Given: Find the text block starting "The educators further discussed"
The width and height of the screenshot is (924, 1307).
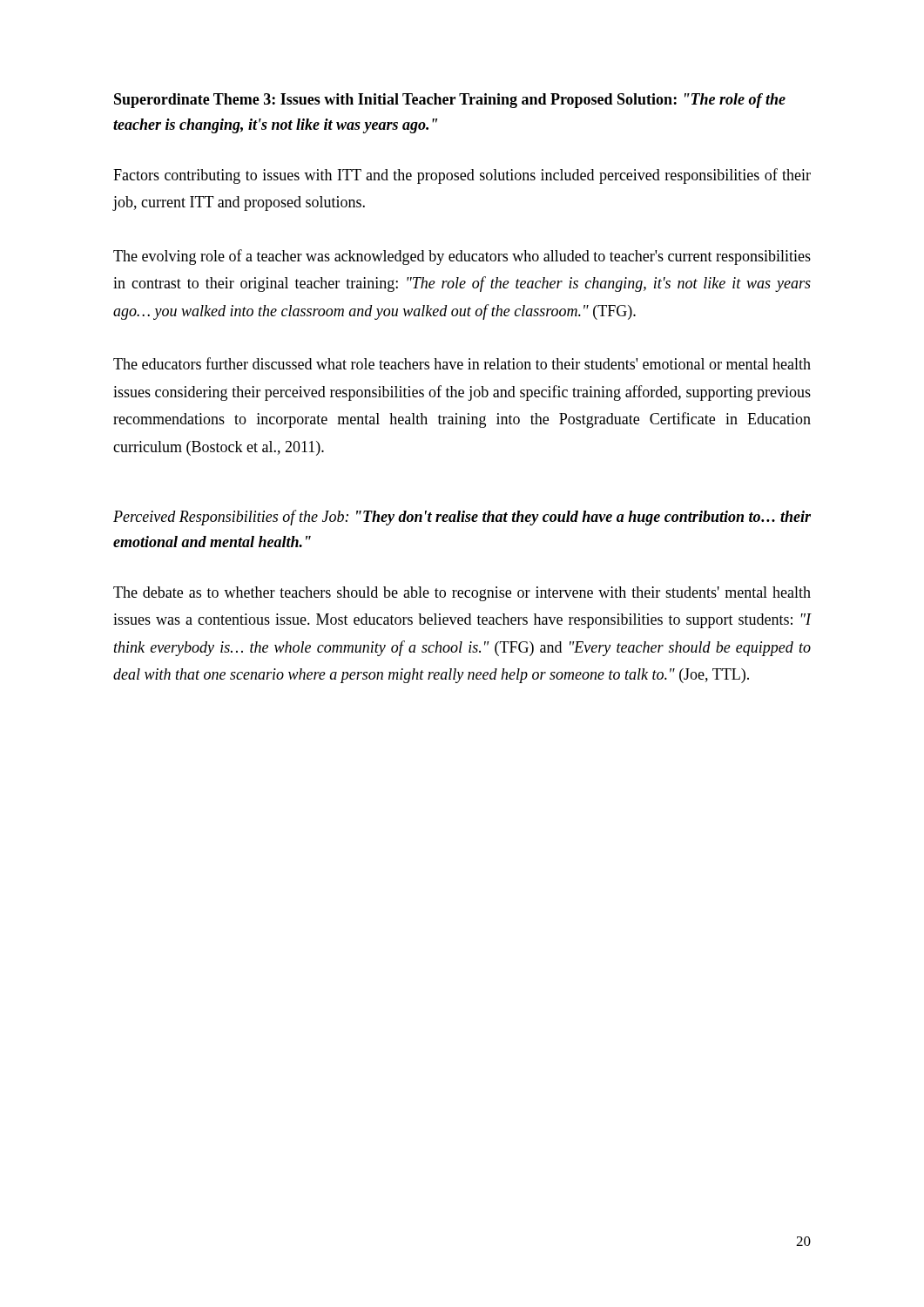Looking at the screenshot, I should click(462, 405).
